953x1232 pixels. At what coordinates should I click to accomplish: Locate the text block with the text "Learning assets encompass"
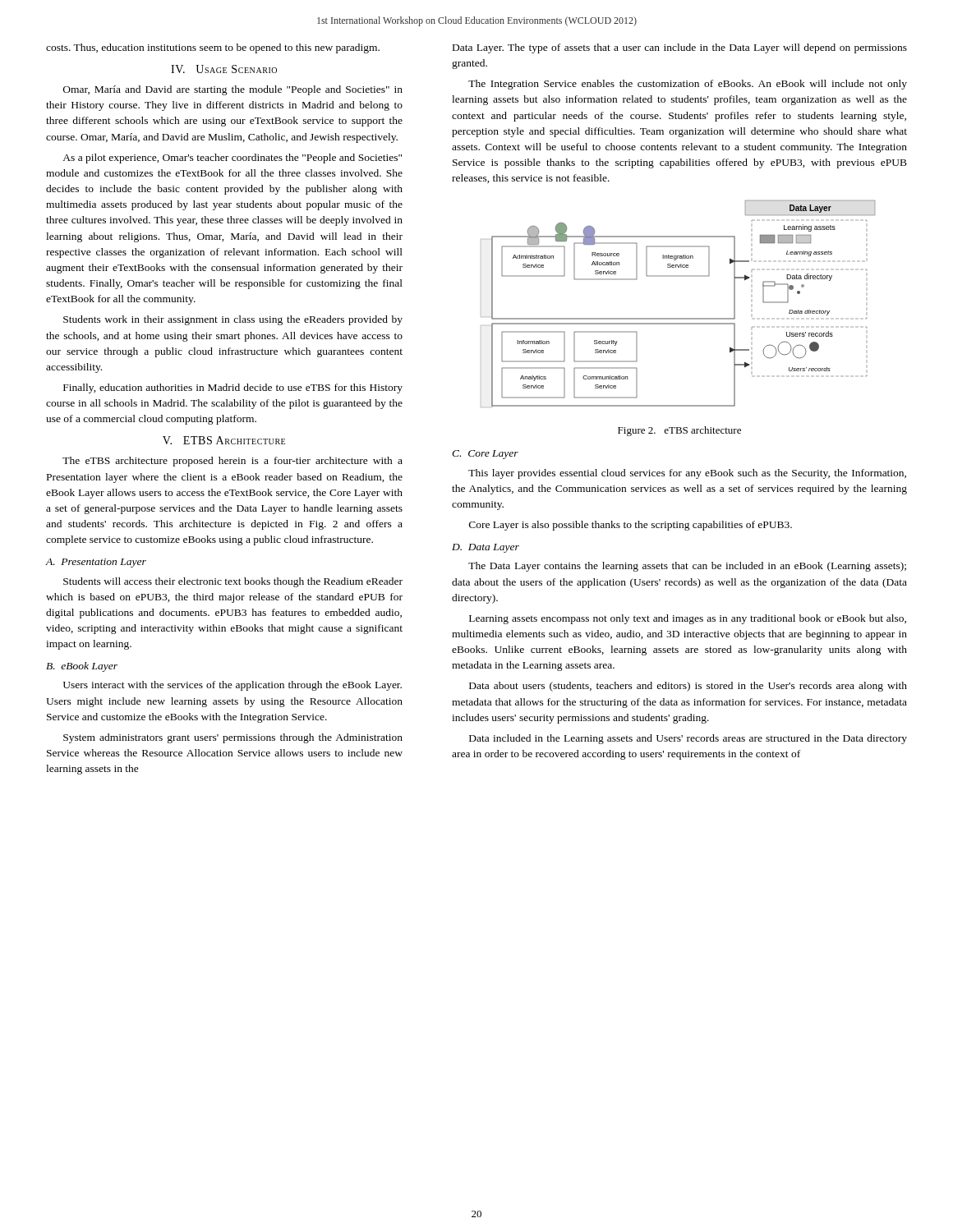[x=679, y=642]
